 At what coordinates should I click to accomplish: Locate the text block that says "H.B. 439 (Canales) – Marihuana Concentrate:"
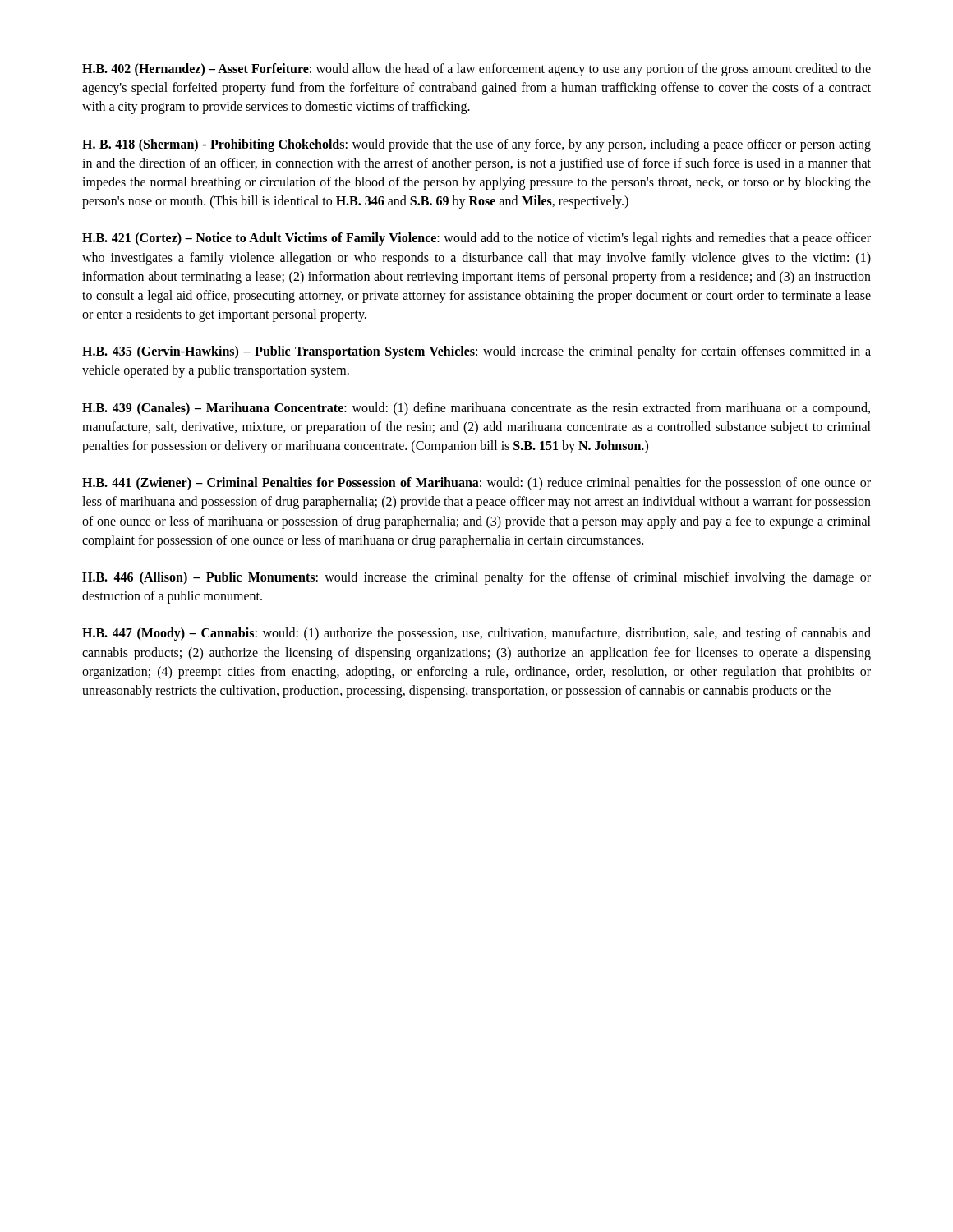click(476, 427)
